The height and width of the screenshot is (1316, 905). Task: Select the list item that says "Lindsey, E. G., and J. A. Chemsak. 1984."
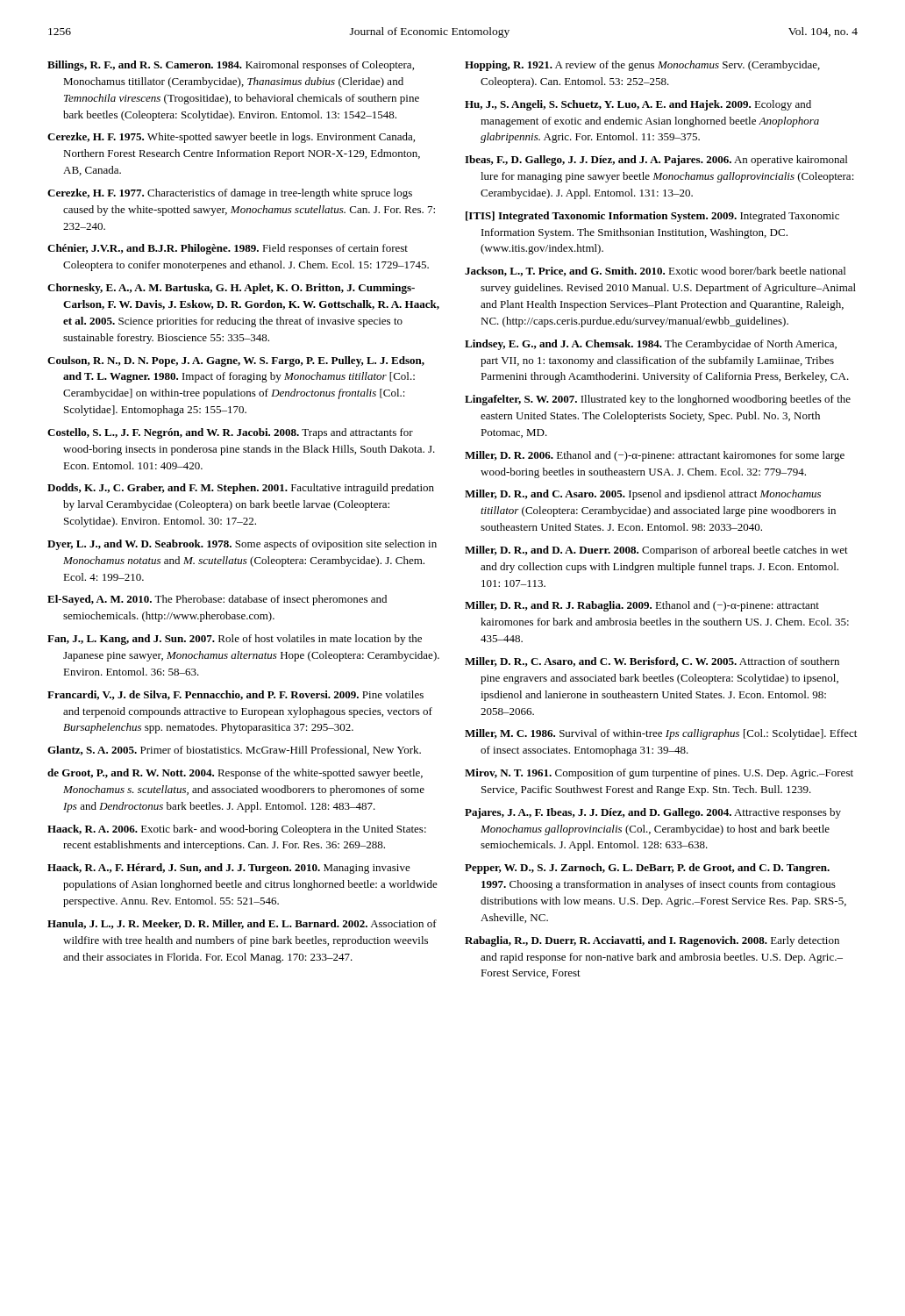pos(657,360)
